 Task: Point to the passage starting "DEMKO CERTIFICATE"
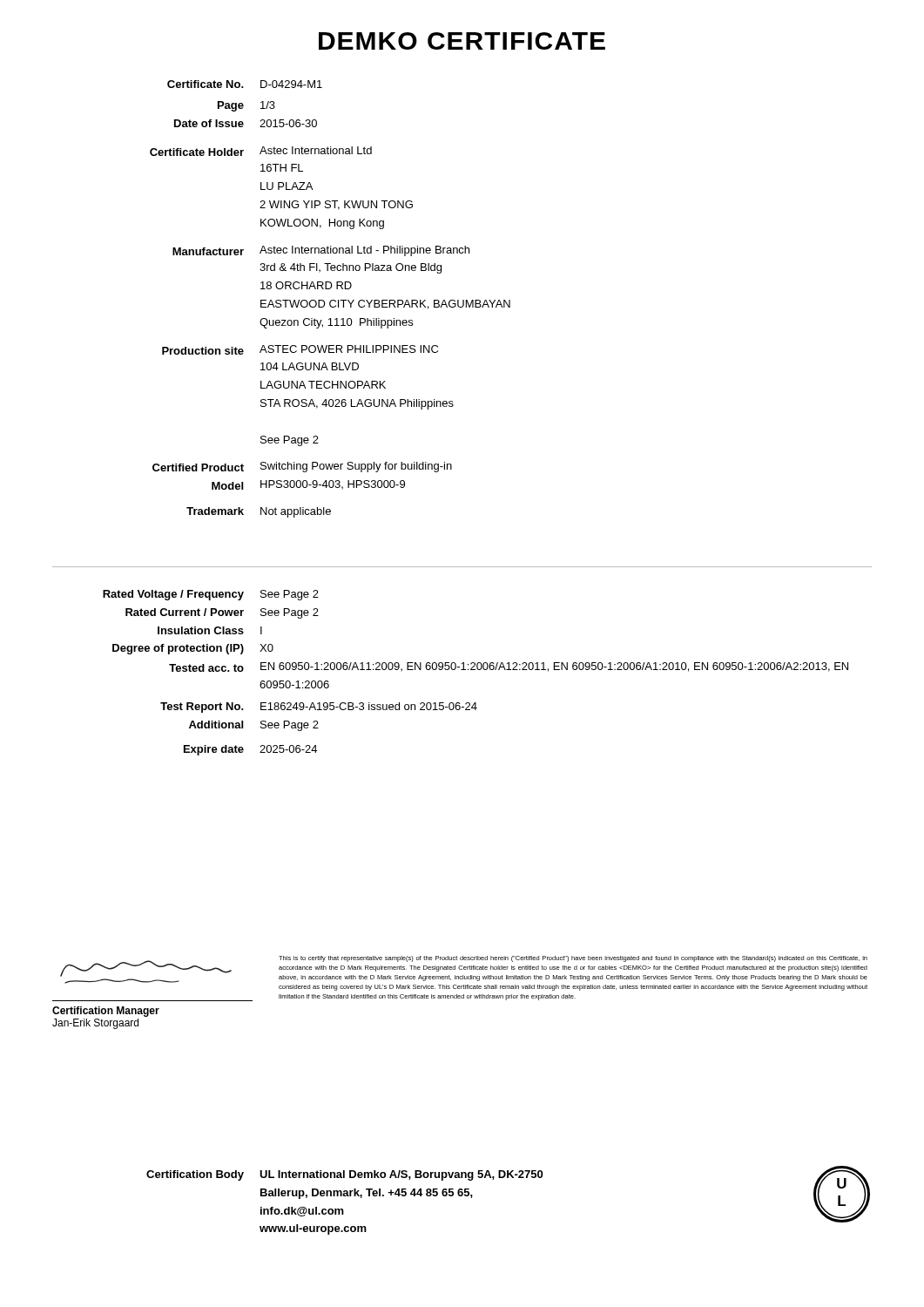pos(462,39)
